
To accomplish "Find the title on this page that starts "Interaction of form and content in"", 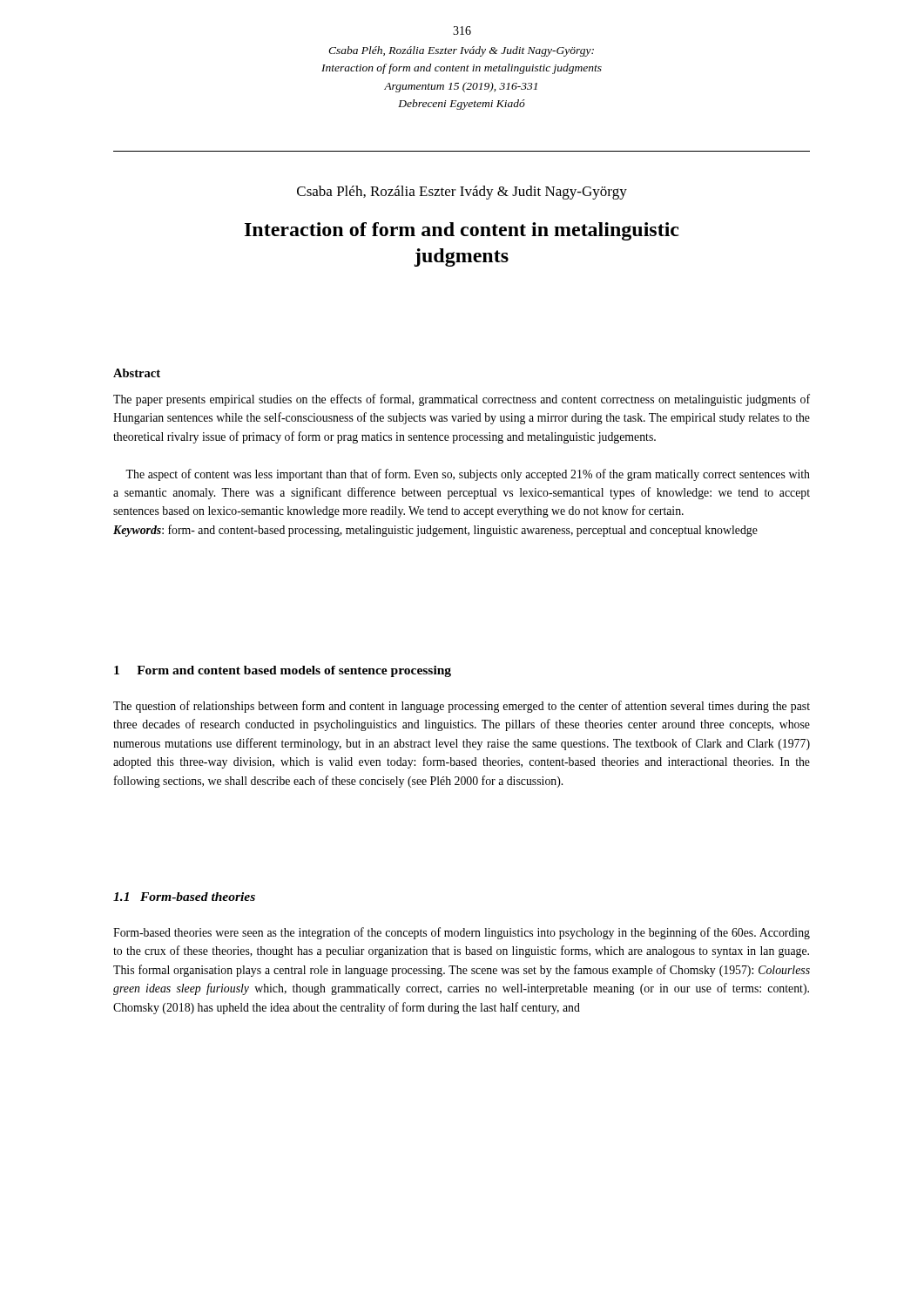I will pyautogui.click(x=462, y=242).
